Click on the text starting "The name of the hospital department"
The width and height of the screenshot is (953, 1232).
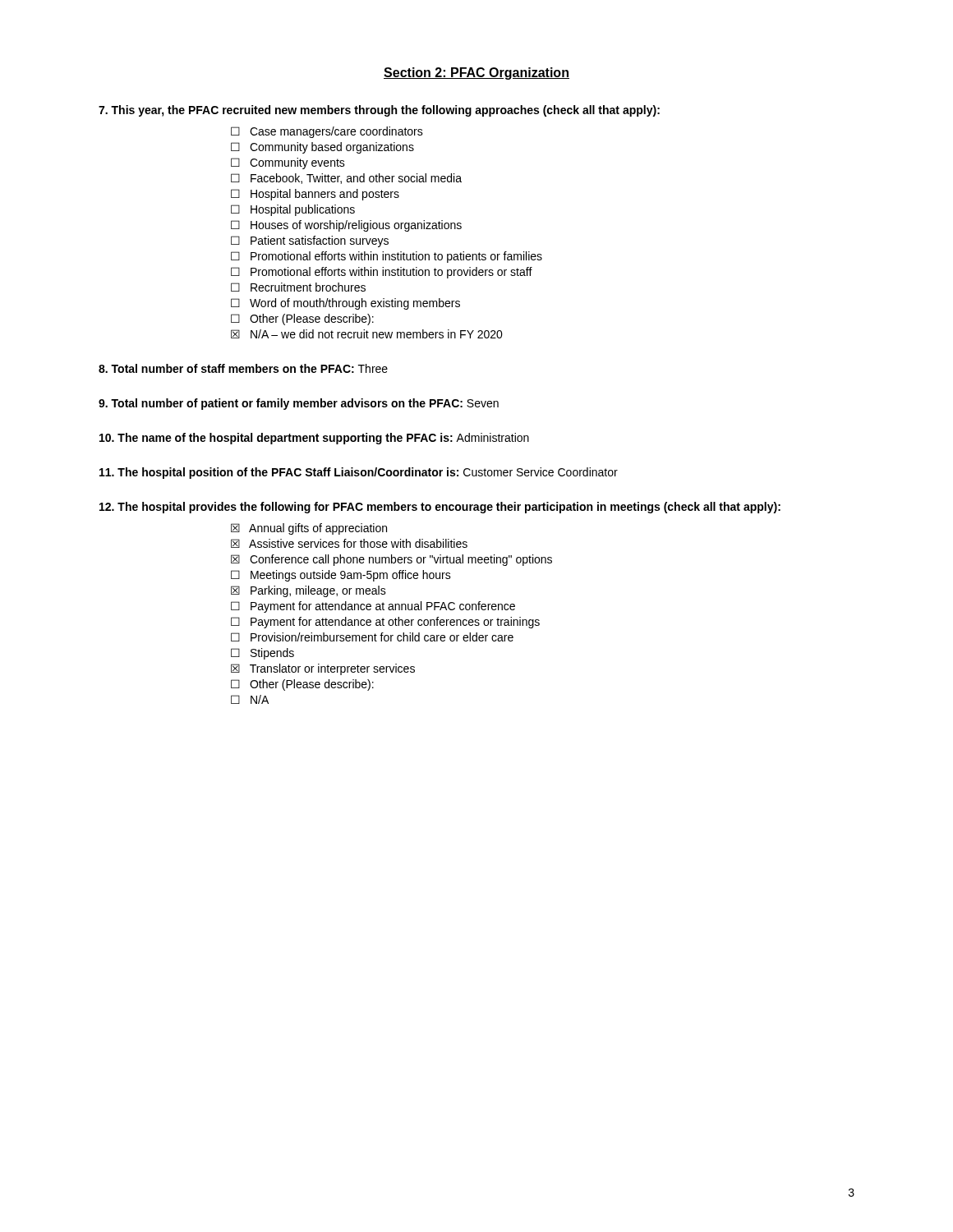click(x=314, y=438)
